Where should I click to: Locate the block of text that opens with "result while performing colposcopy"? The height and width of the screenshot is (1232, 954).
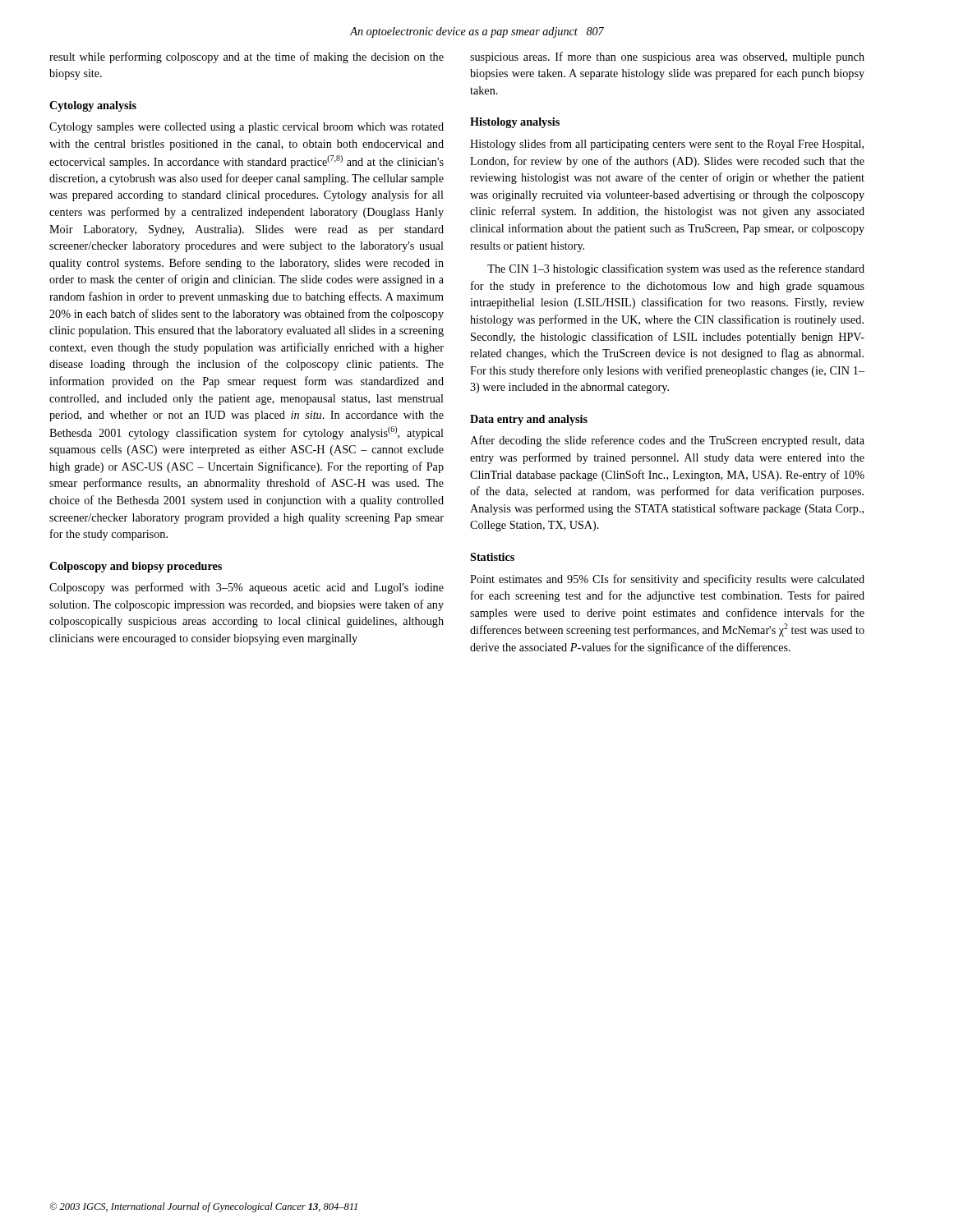pos(247,65)
